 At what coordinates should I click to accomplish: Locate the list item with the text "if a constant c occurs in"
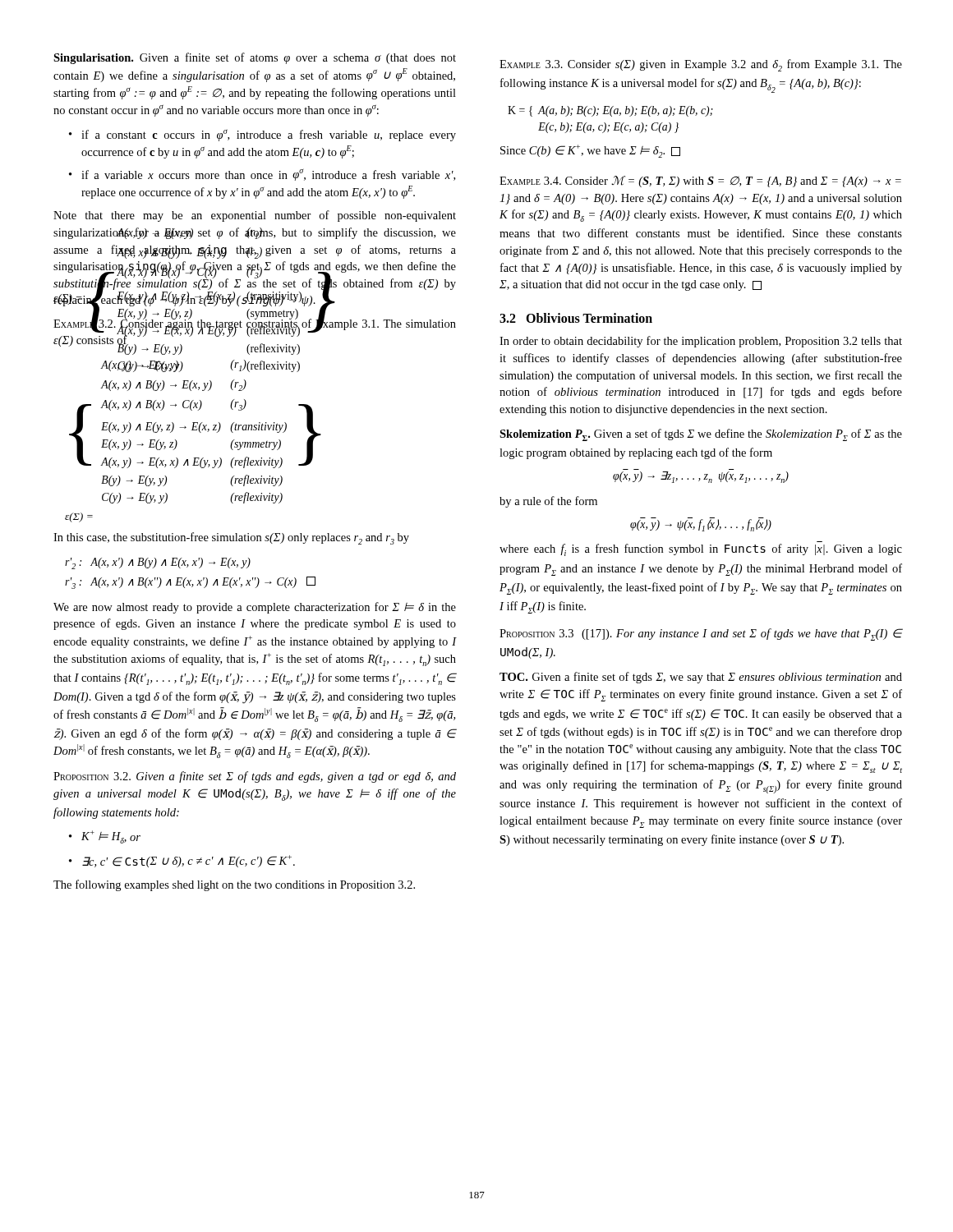(x=269, y=142)
